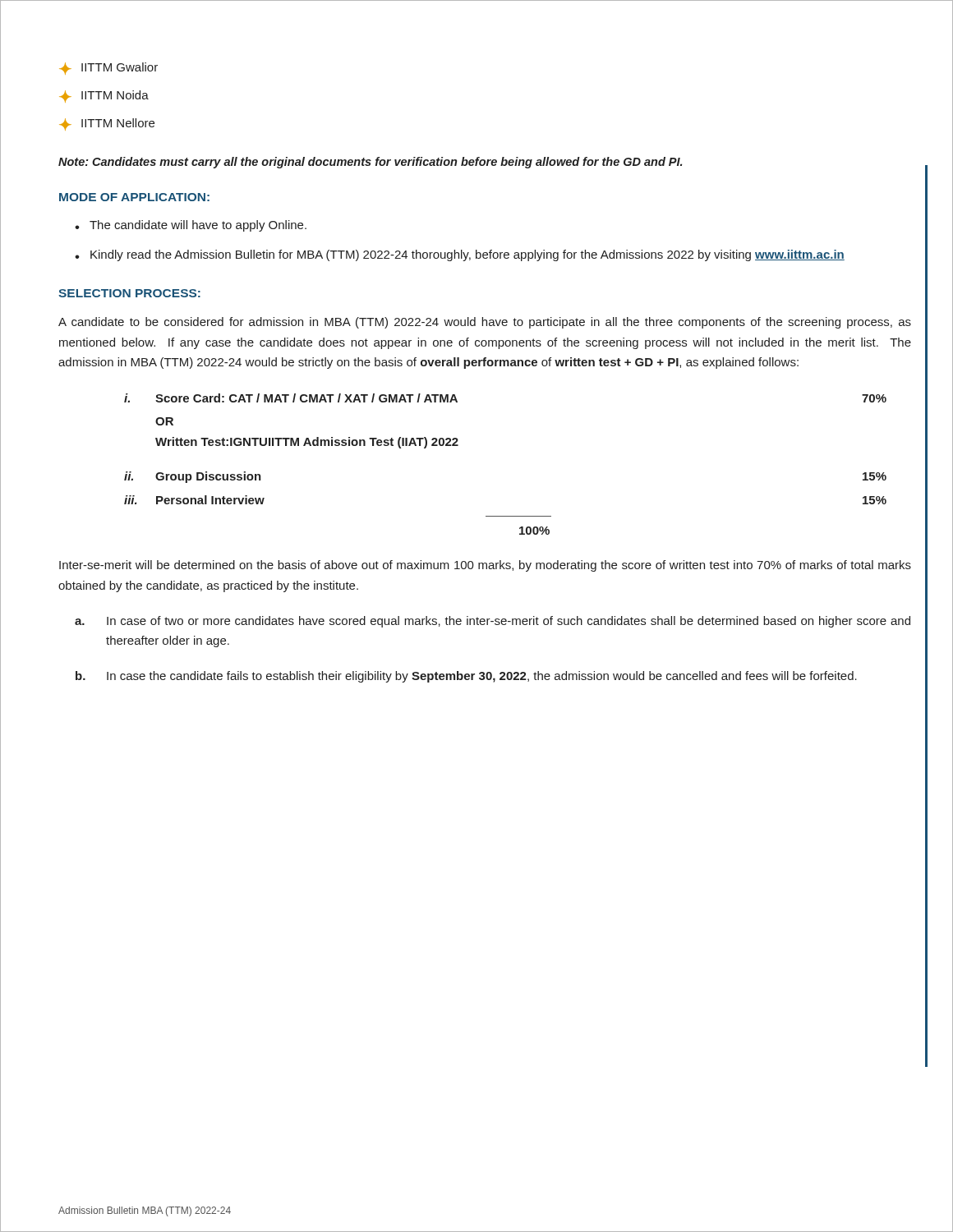Click on the text block containing "A candidate to be considered for"

(485, 342)
